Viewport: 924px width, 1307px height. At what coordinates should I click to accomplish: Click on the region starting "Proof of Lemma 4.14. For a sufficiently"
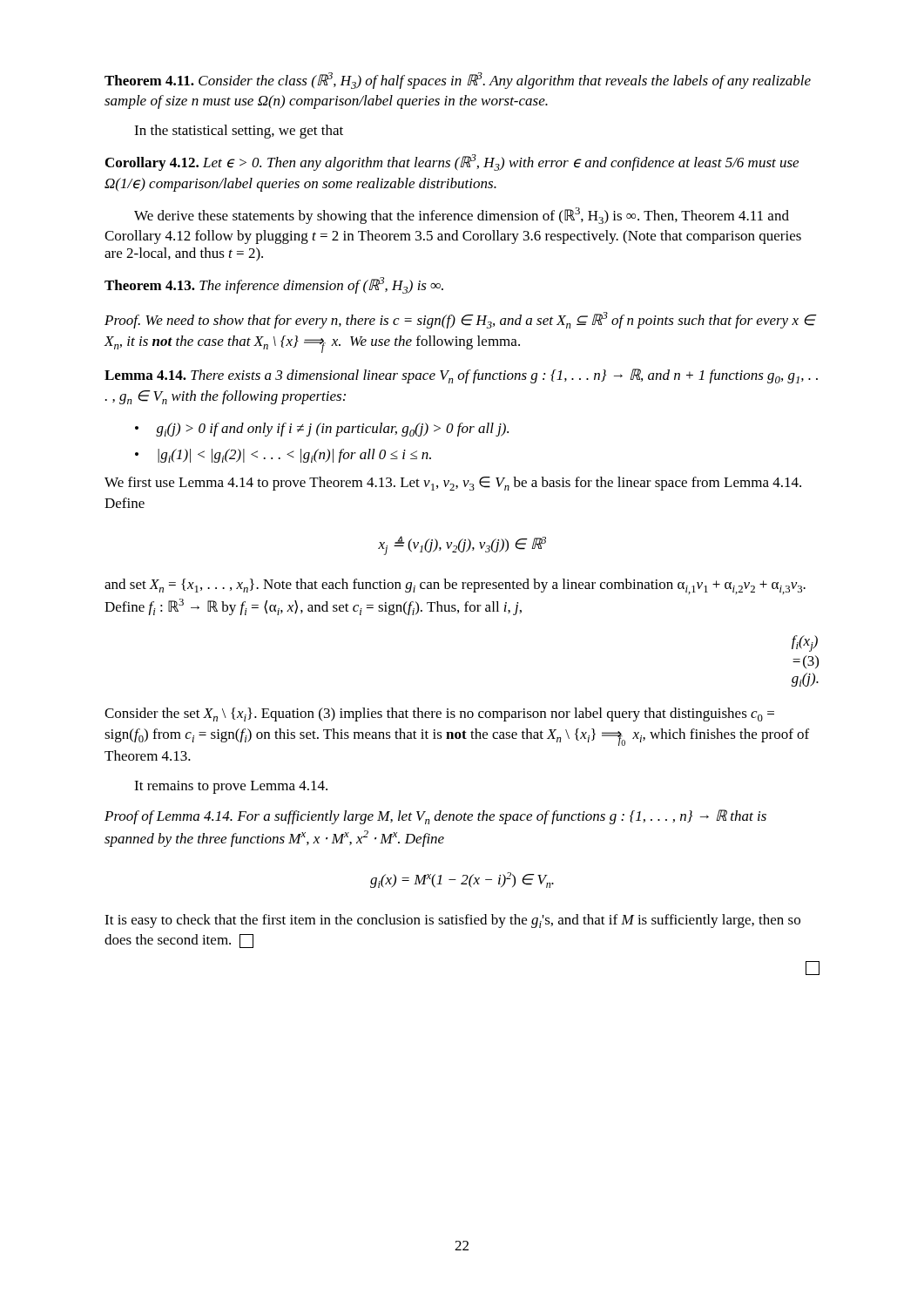[x=436, y=827]
